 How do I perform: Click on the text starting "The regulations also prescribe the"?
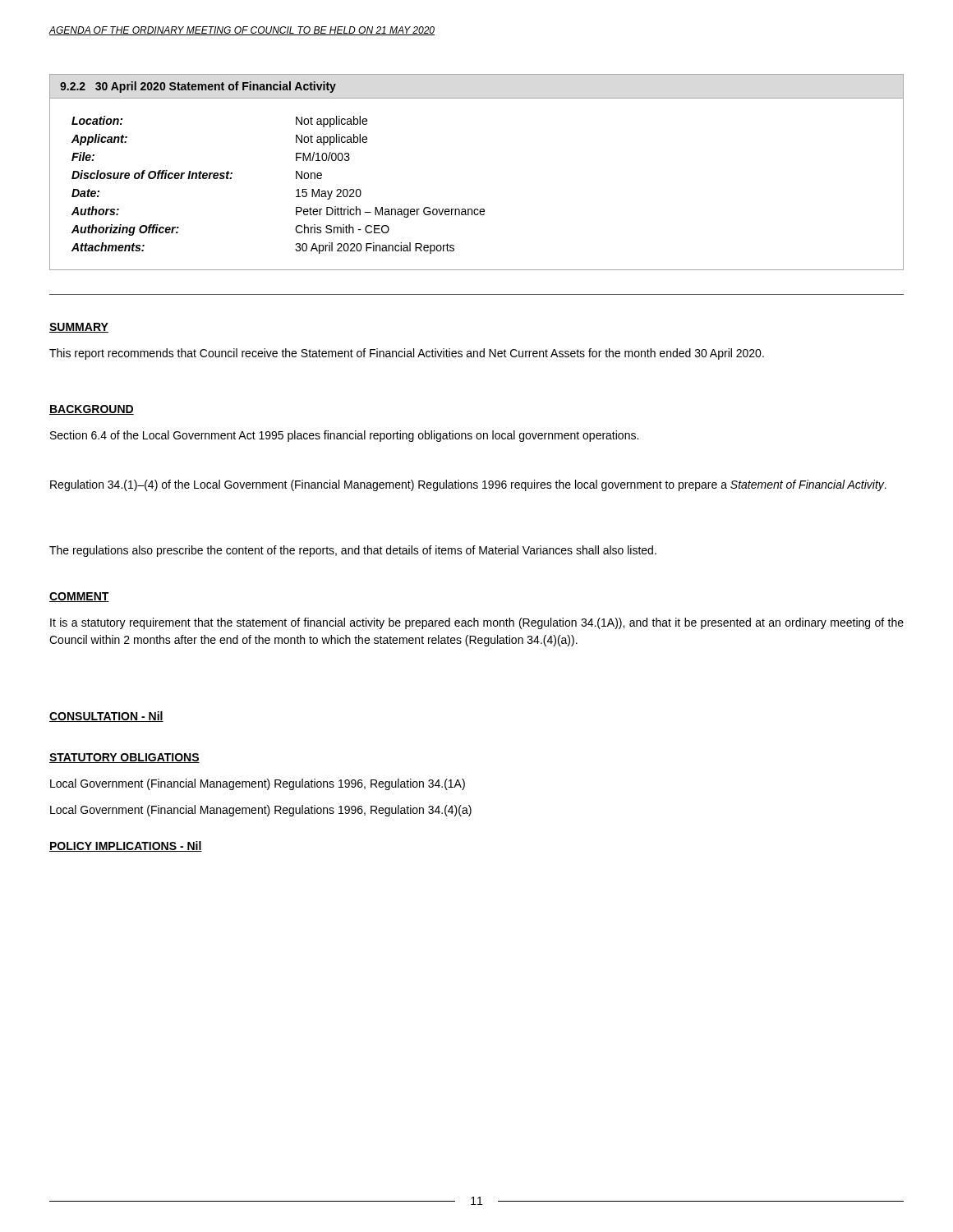tap(353, 550)
